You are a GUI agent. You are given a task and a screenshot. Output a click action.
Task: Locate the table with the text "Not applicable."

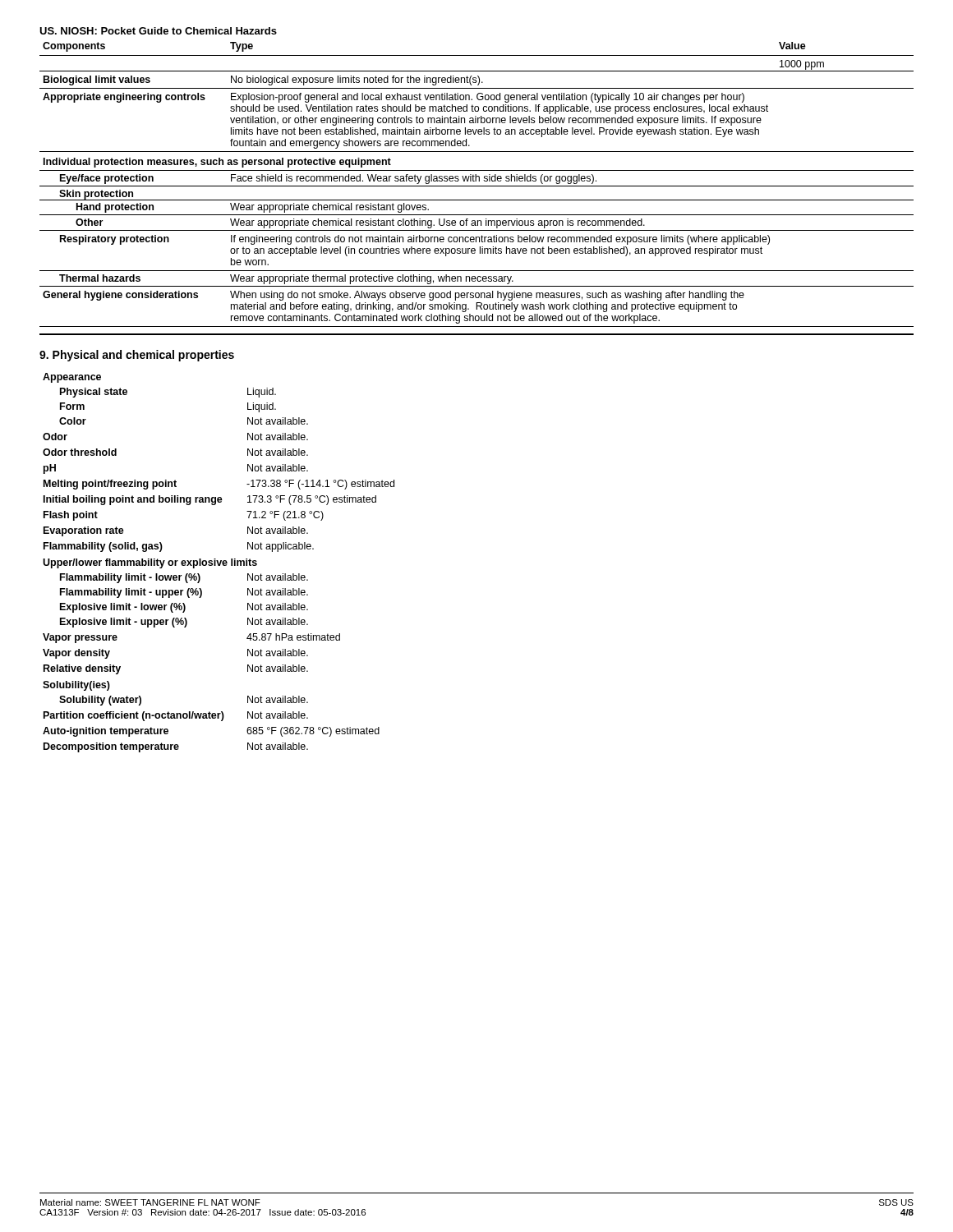tap(476, 561)
